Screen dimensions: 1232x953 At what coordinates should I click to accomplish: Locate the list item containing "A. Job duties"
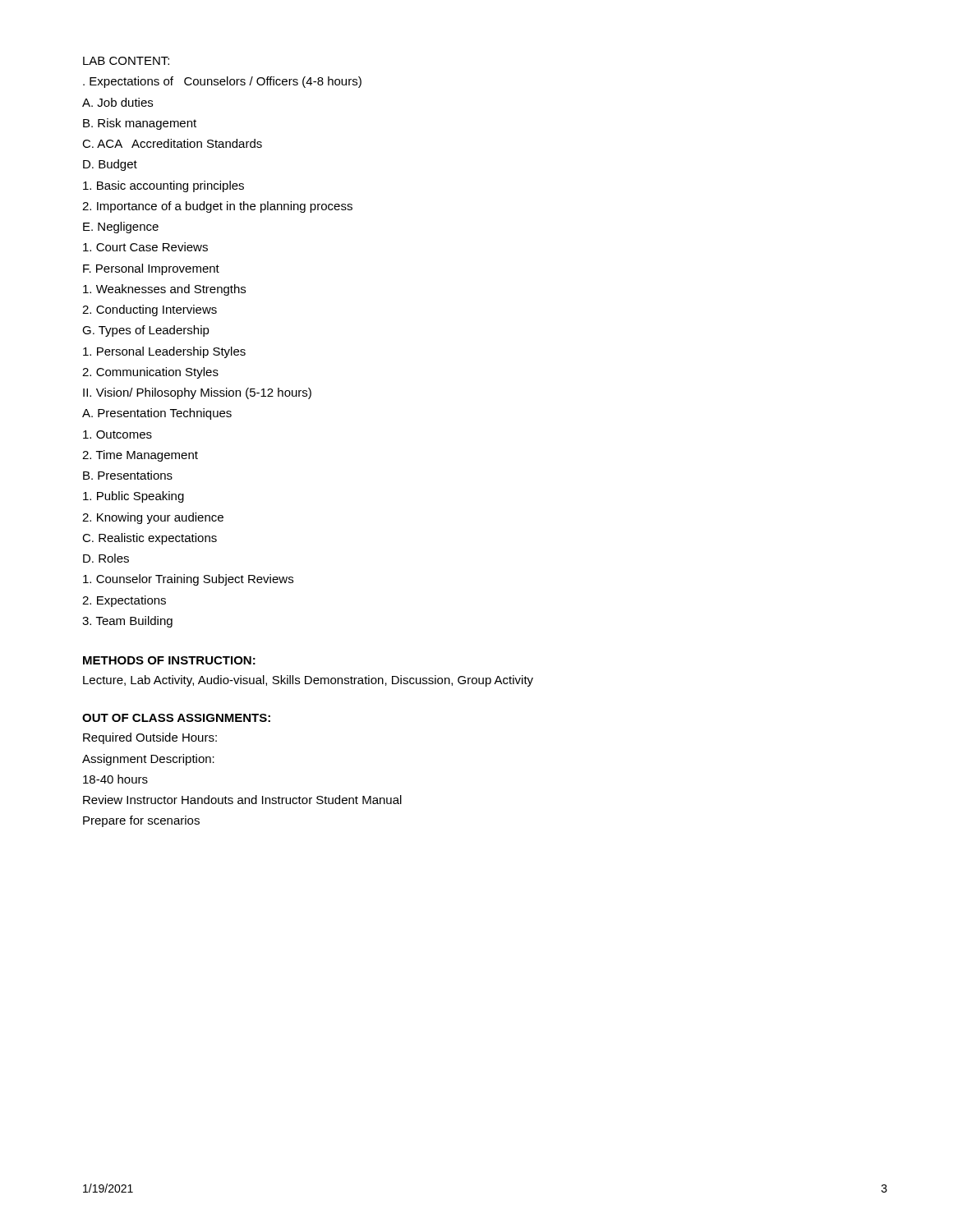118,102
